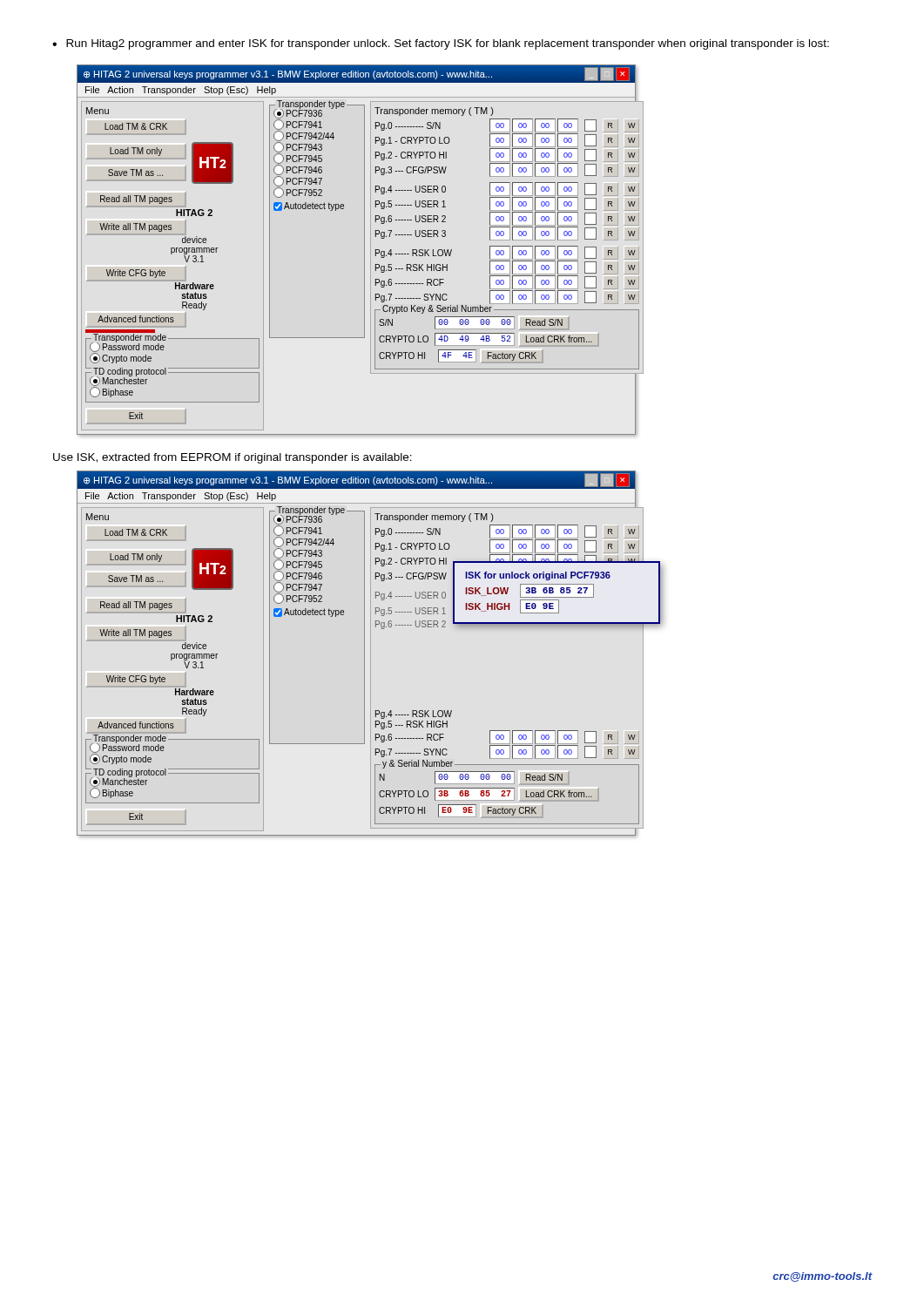Navigate to the text block starting "Use ISK, extracted from EEPROM if"
This screenshot has height=1307, width=924.
pyautogui.click(x=232, y=457)
